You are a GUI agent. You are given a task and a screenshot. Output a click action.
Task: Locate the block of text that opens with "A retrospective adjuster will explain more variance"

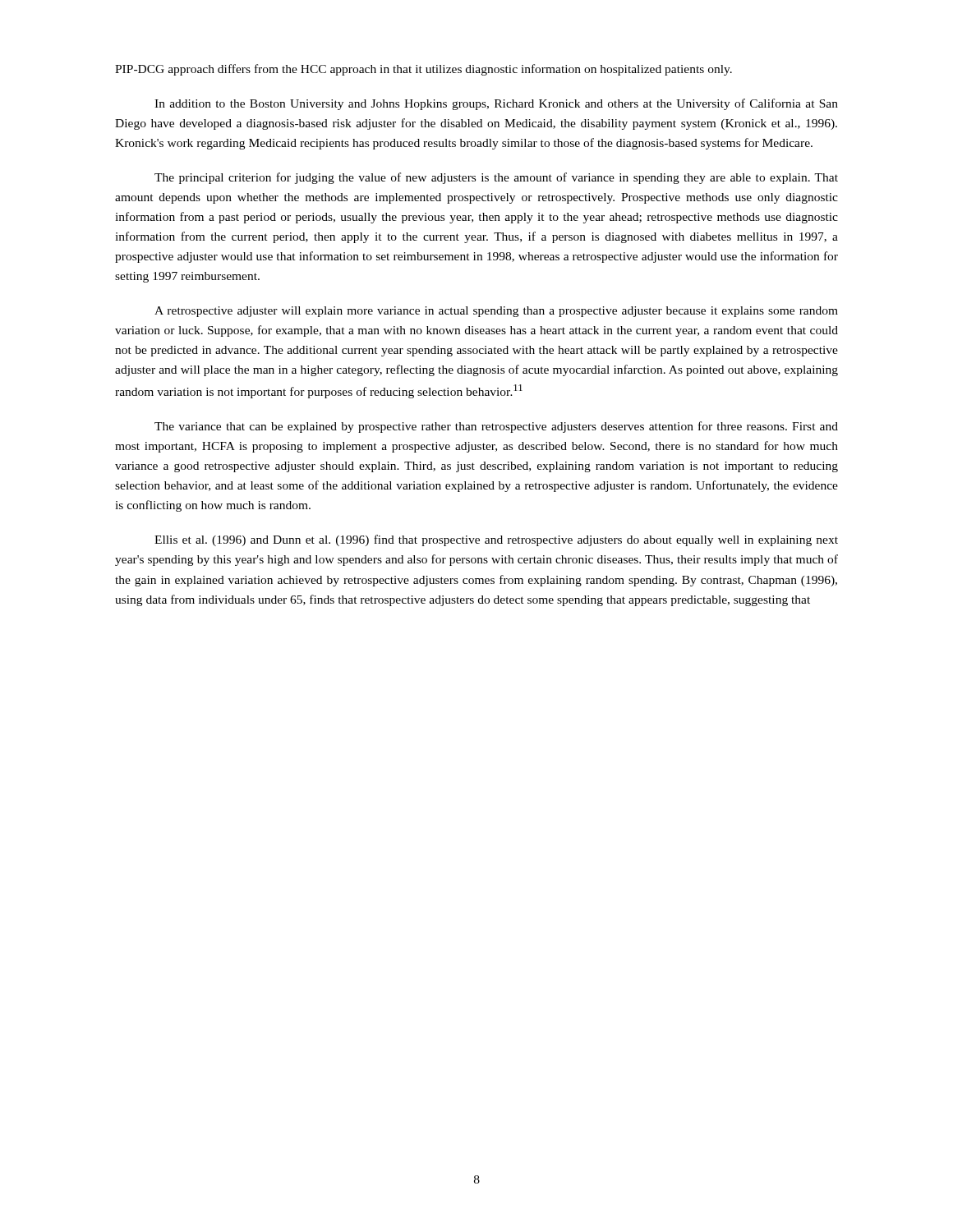(x=476, y=351)
